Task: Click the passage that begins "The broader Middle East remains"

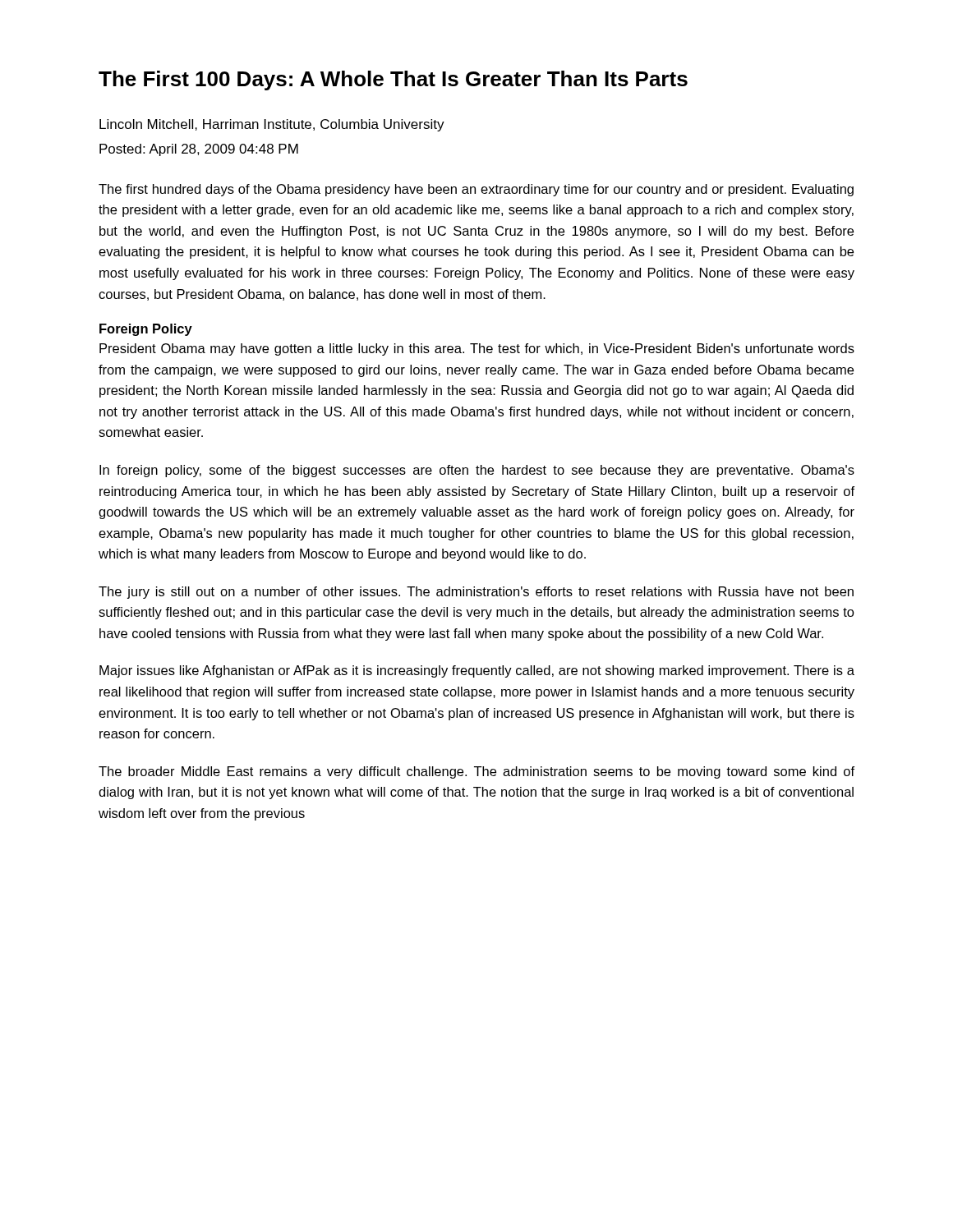Action: [x=476, y=792]
